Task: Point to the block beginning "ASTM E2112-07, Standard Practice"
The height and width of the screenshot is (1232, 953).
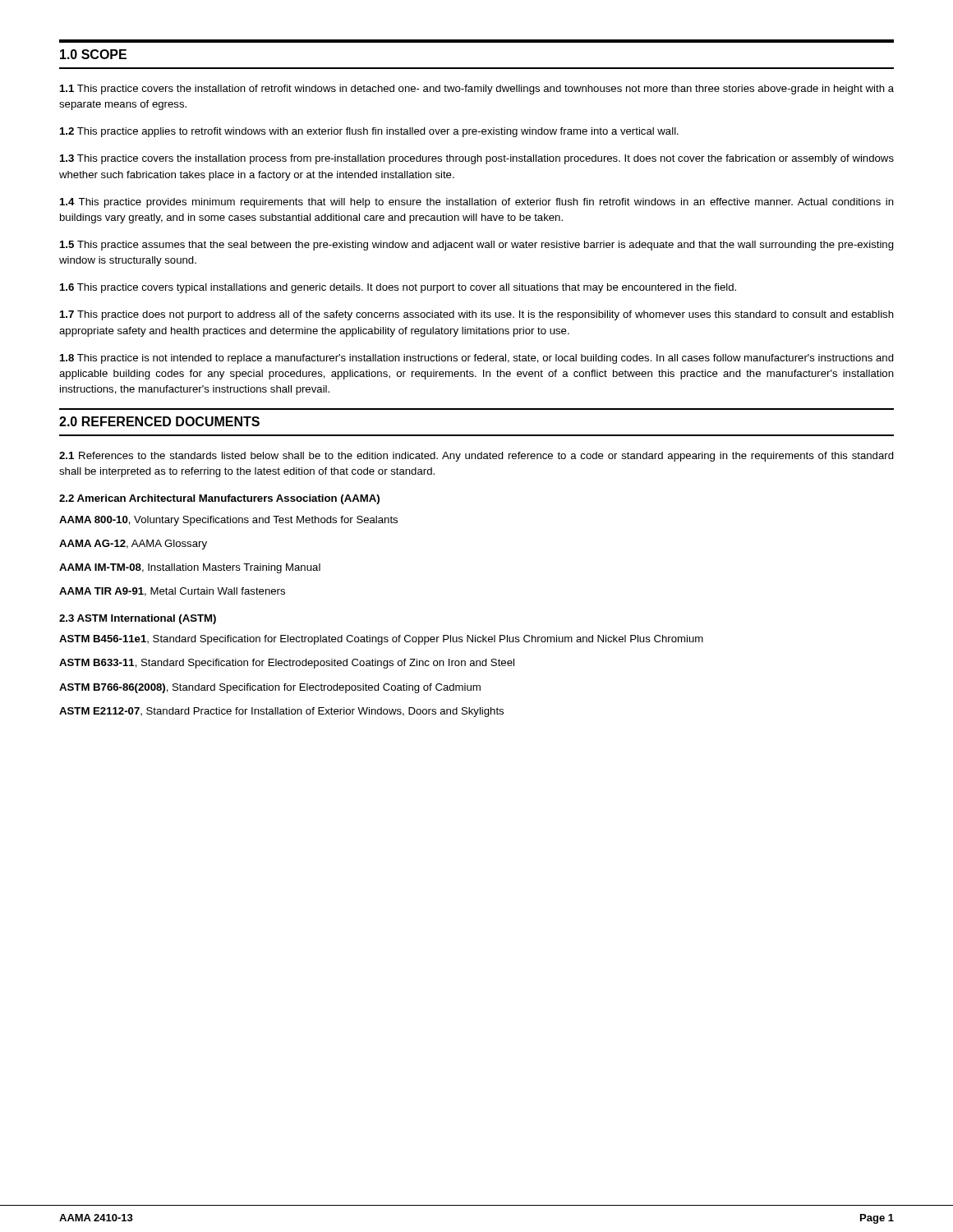Action: point(282,711)
